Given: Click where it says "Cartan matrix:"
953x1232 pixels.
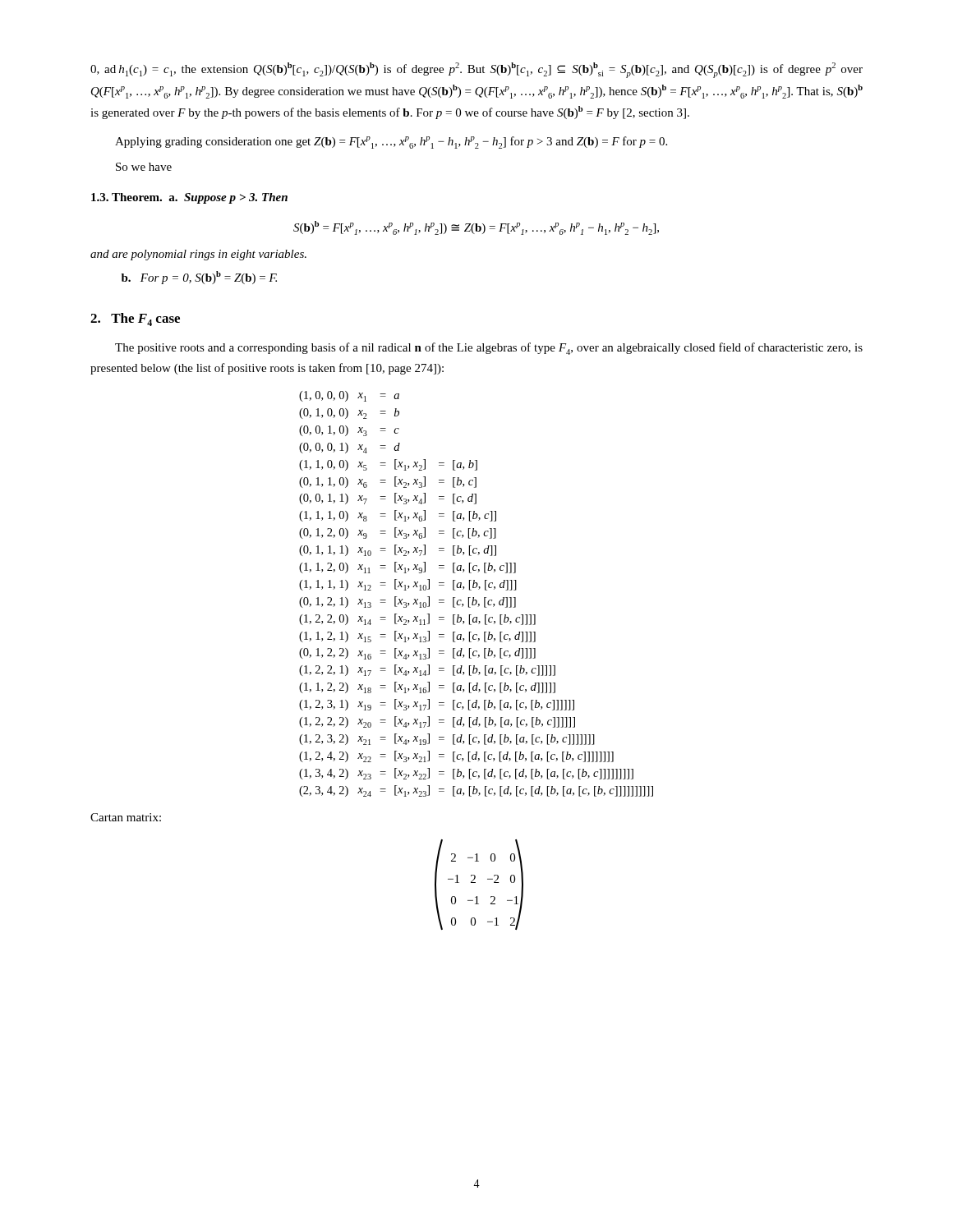Looking at the screenshot, I should point(126,817).
